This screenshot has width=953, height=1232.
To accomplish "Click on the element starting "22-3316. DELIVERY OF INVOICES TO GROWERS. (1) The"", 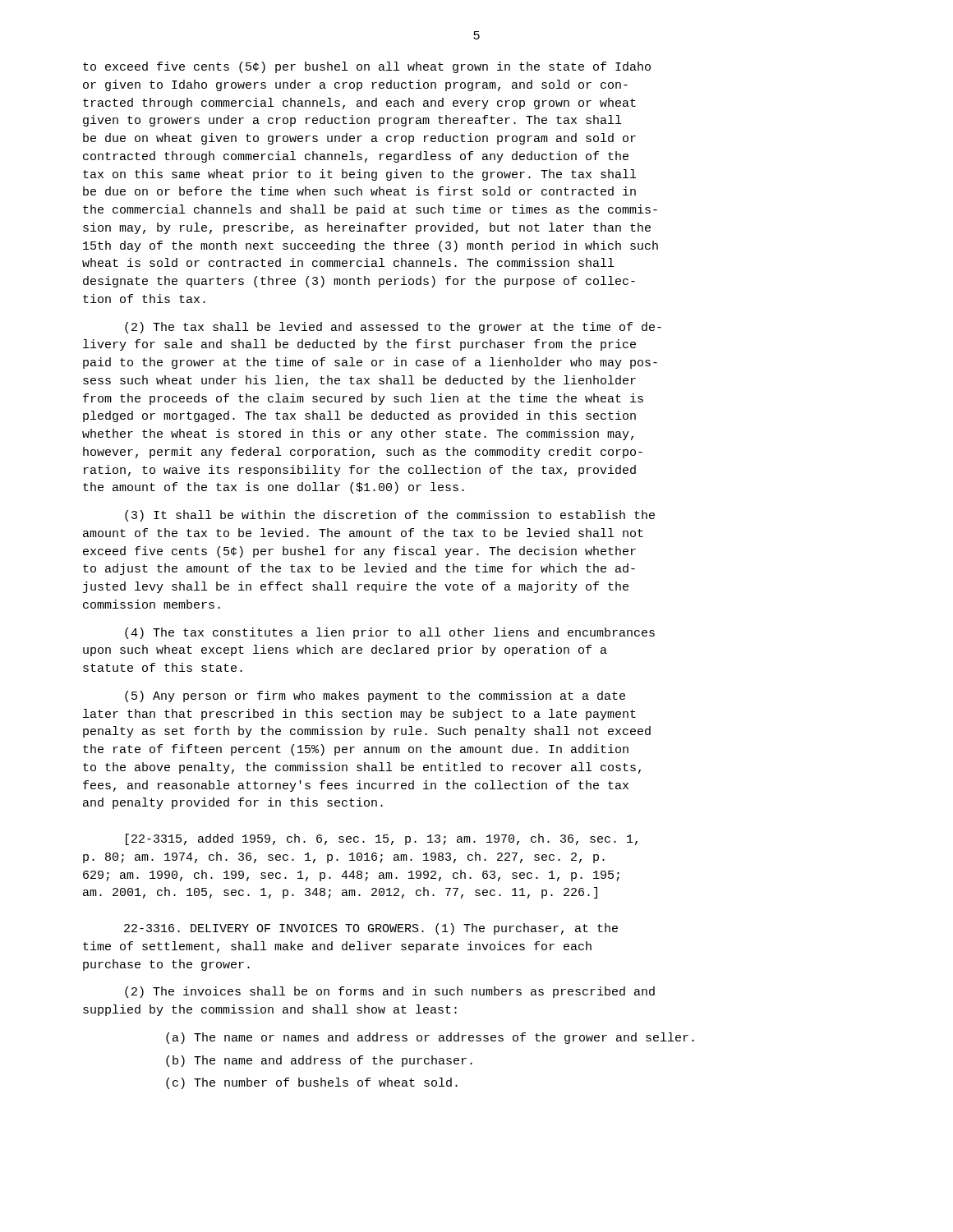I will click(x=350, y=947).
